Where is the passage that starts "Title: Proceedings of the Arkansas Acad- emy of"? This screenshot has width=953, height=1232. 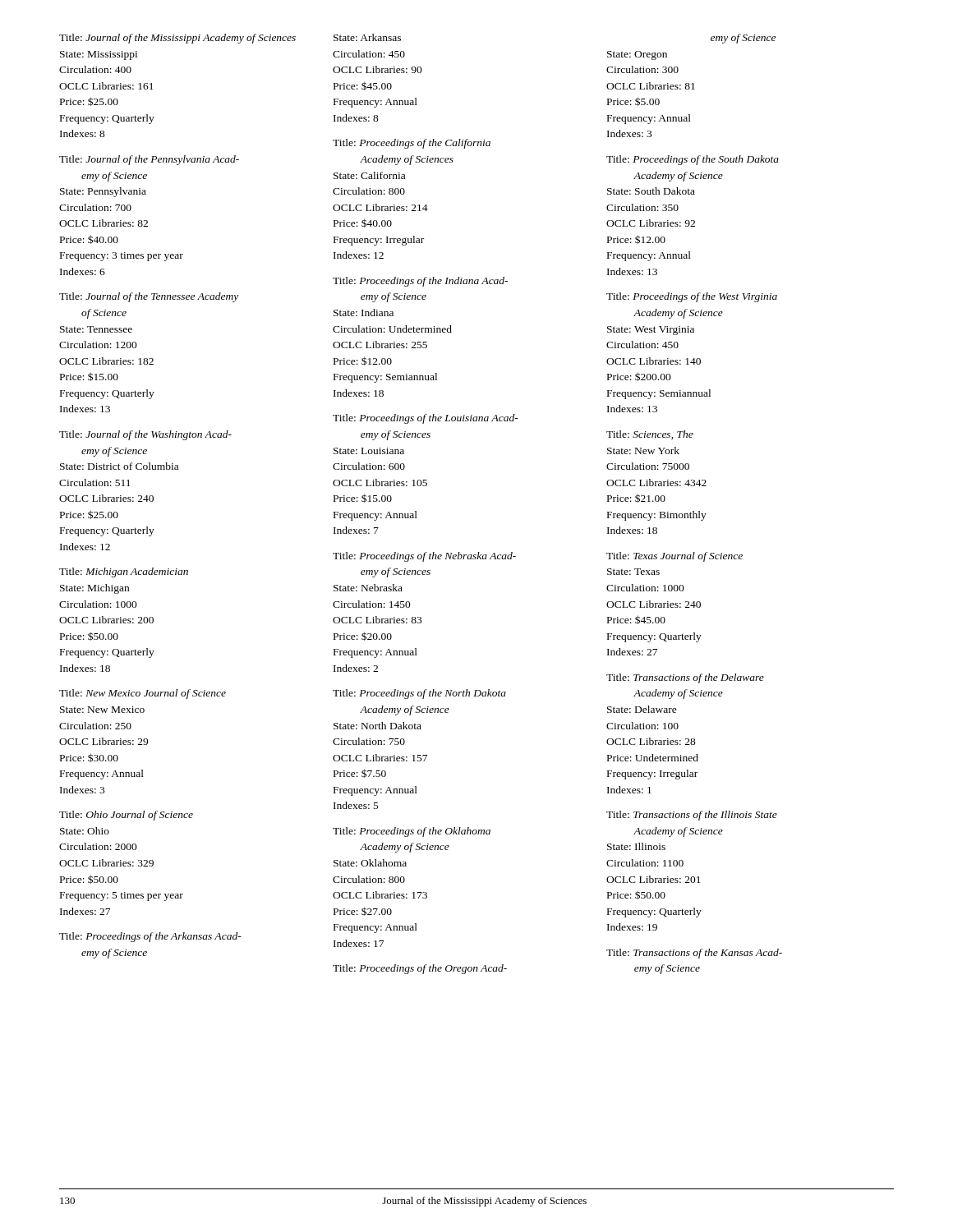[x=190, y=944]
